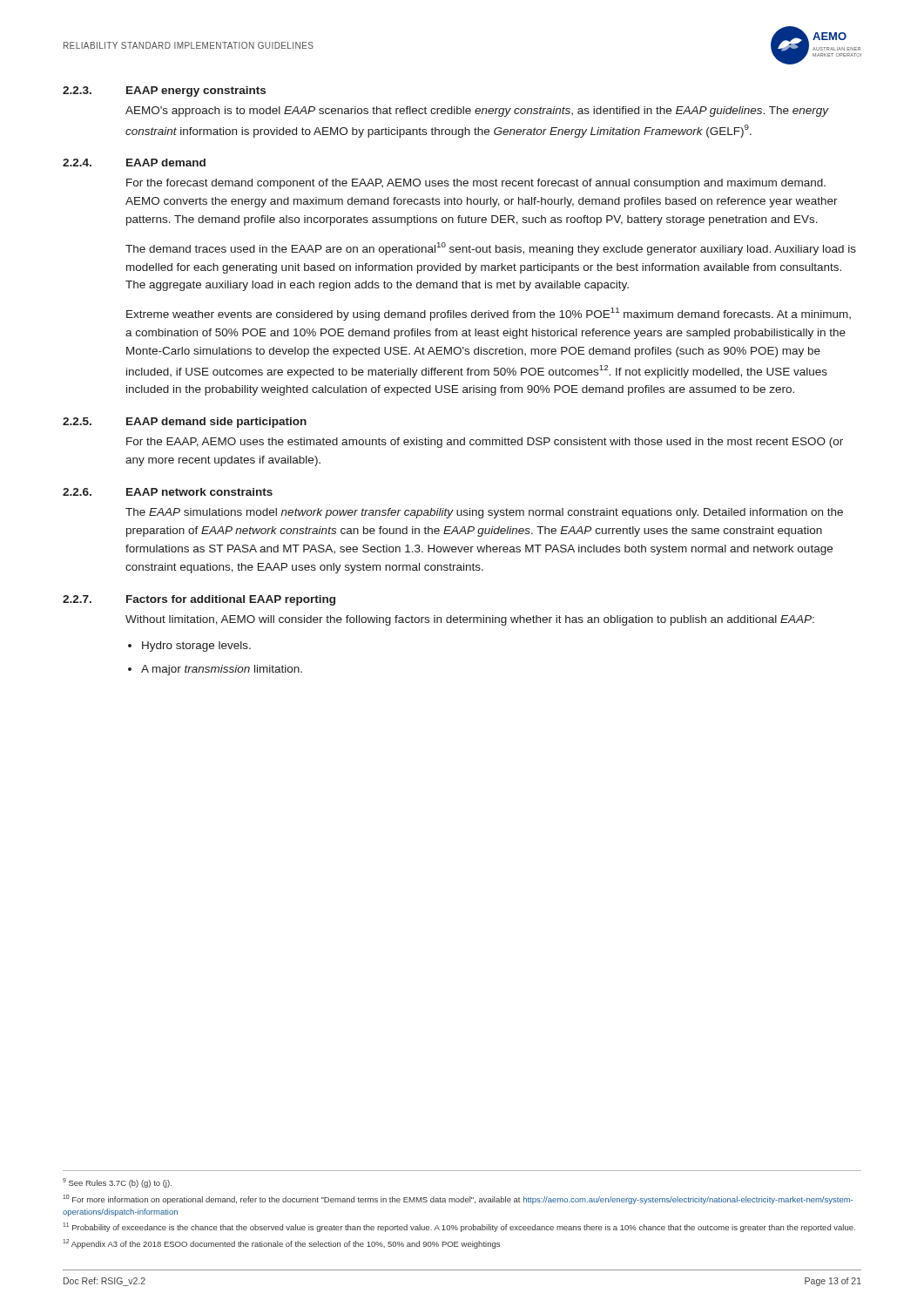Select the section header that says "2.2.3. EAAP energy constraints"
Screen dimensions: 1307x924
tap(165, 90)
